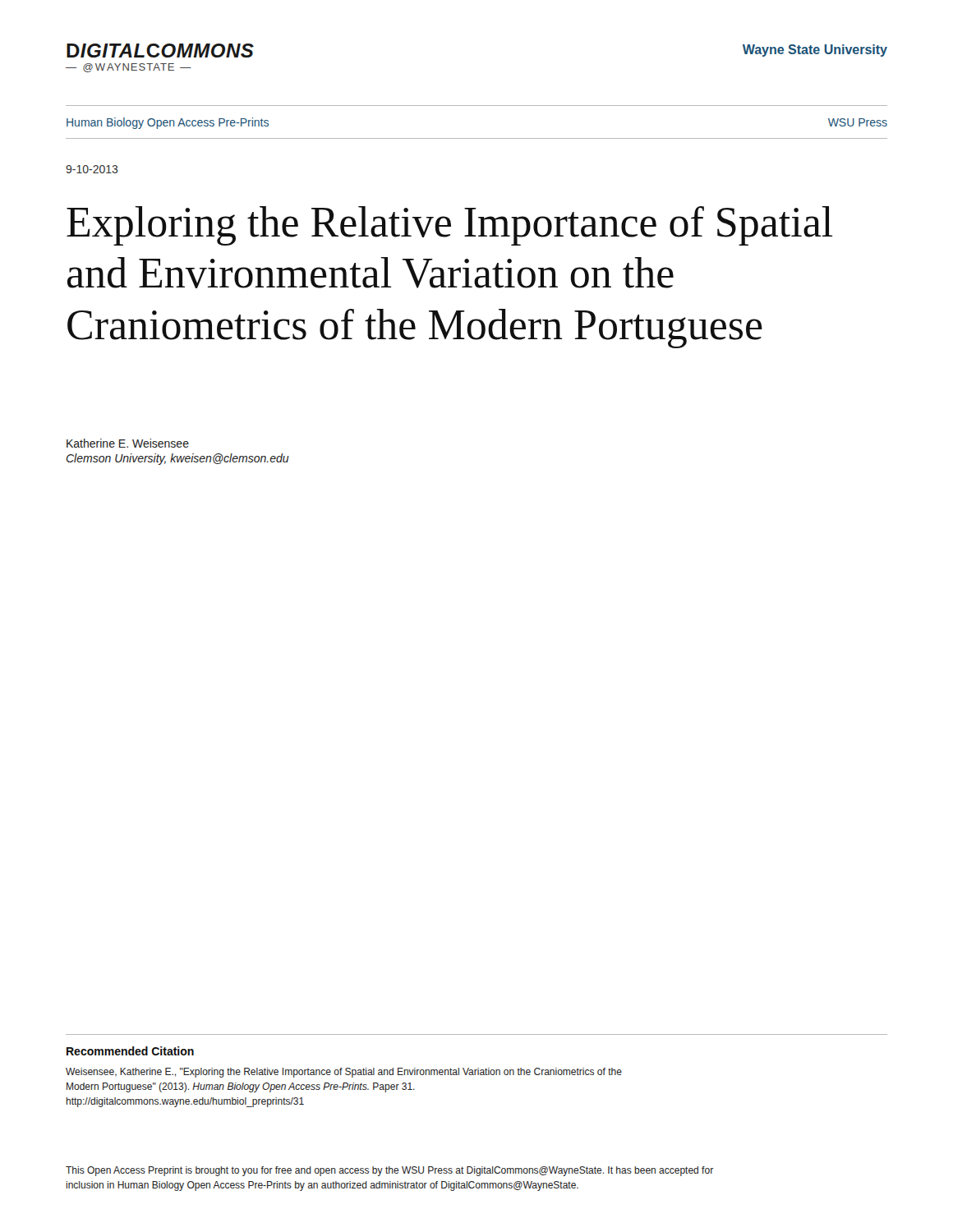Find the text block containing "This Open Access"
Viewport: 953px width, 1232px height.
476,1178
